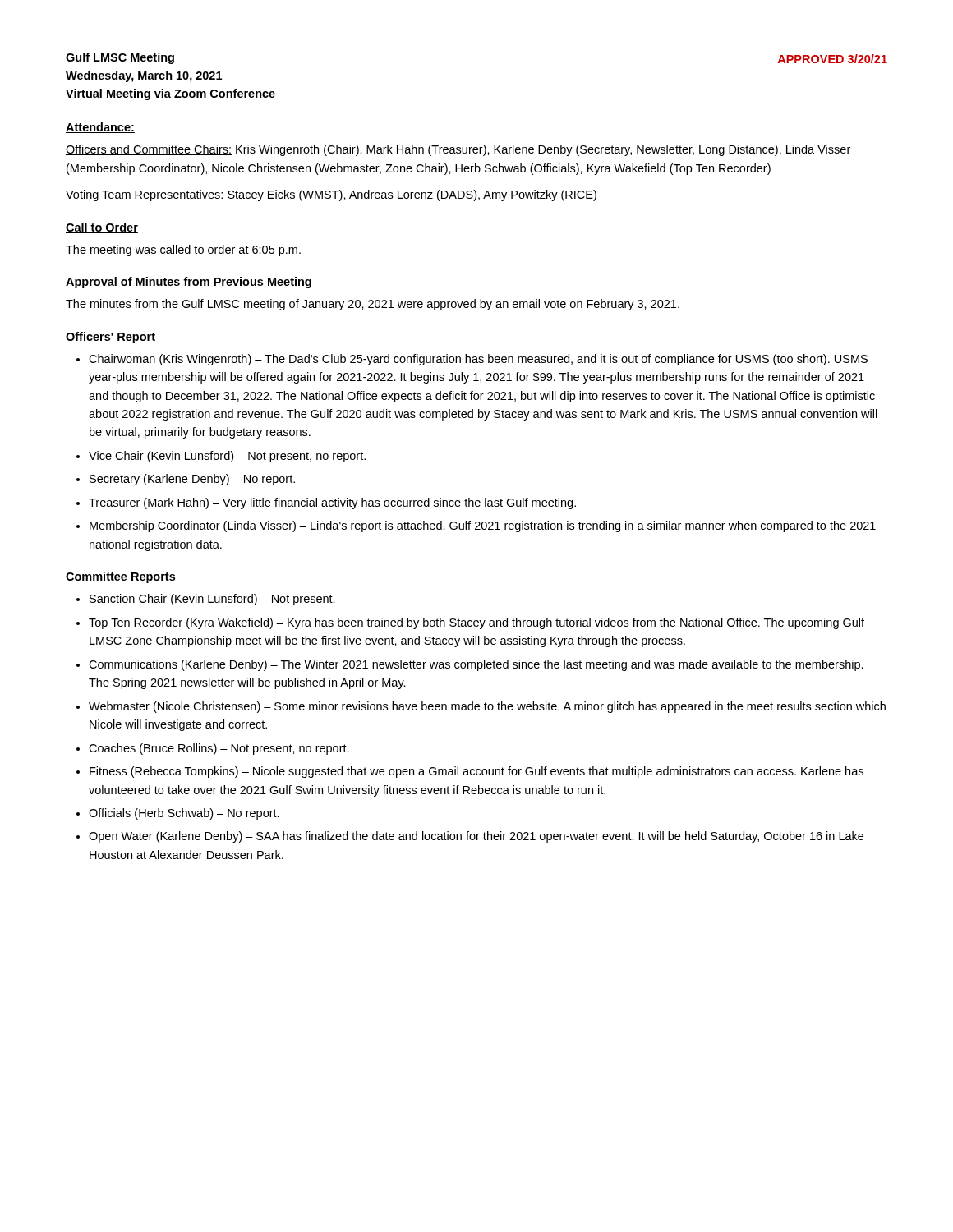Screen dimensions: 1232x953
Task: Click on the text block with the text "The minutes from the Gulf LMSC meeting"
Action: point(373,304)
